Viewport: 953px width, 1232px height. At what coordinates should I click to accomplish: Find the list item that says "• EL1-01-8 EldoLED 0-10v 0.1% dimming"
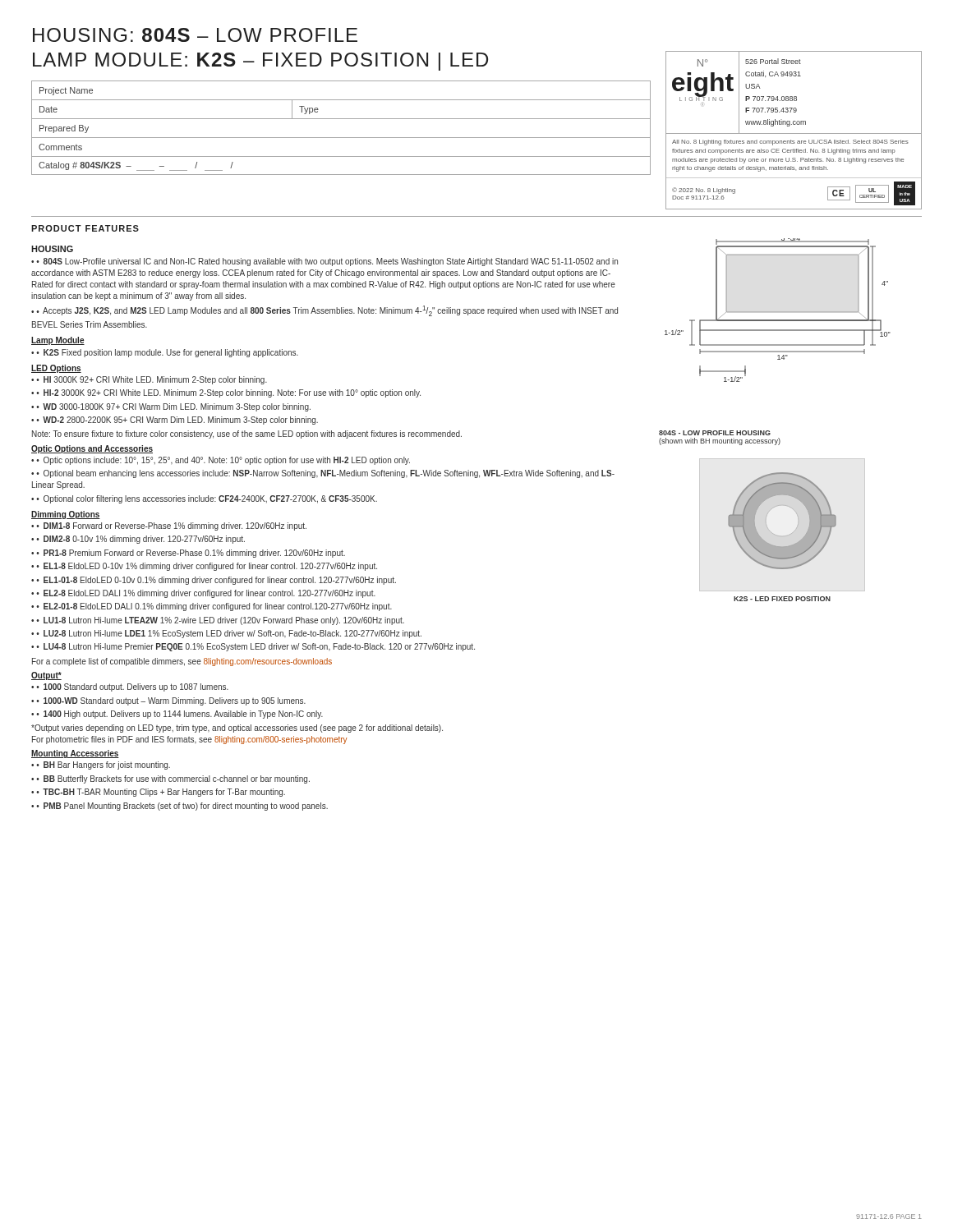pyautogui.click(x=217, y=580)
